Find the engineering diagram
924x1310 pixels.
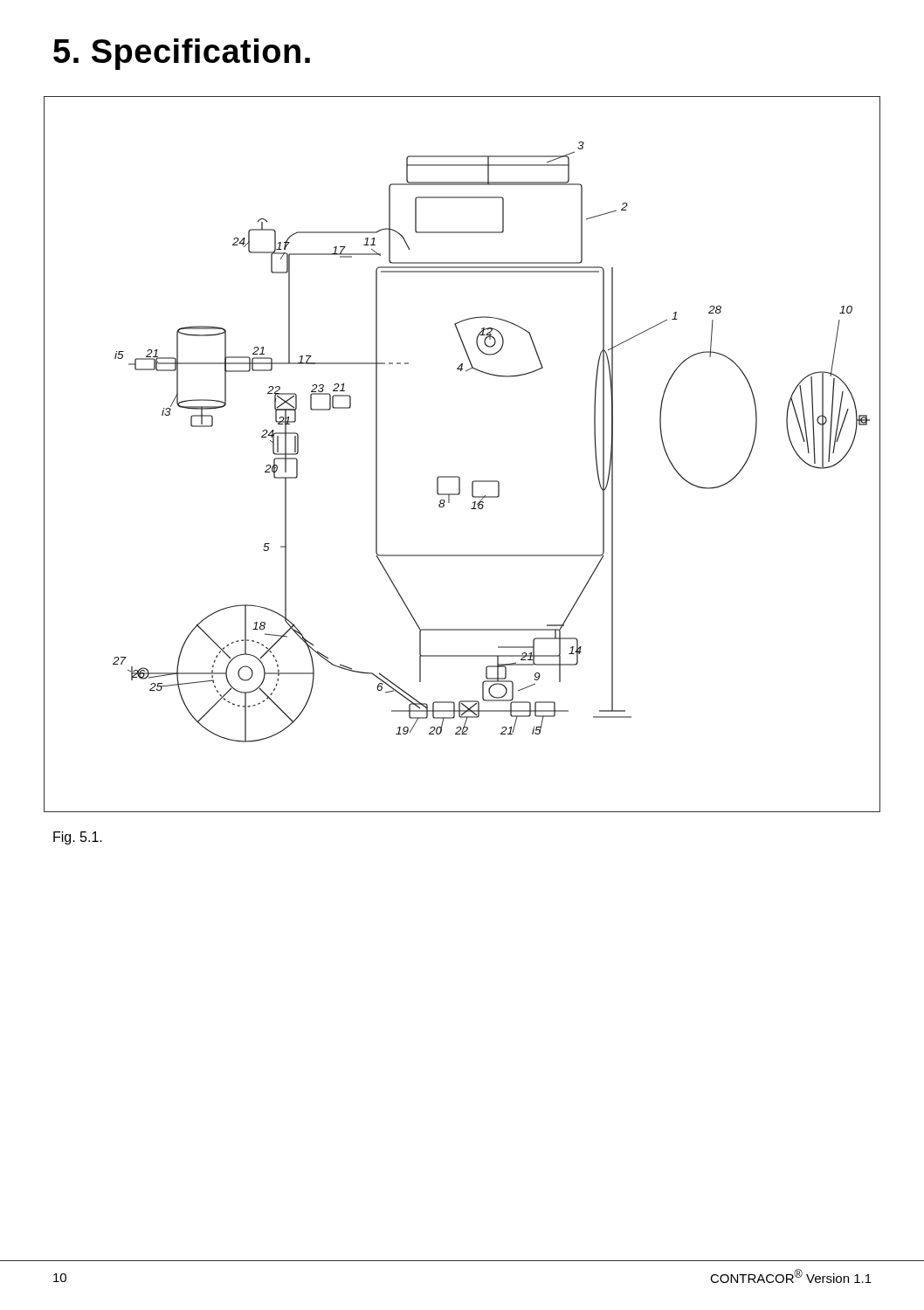point(462,454)
